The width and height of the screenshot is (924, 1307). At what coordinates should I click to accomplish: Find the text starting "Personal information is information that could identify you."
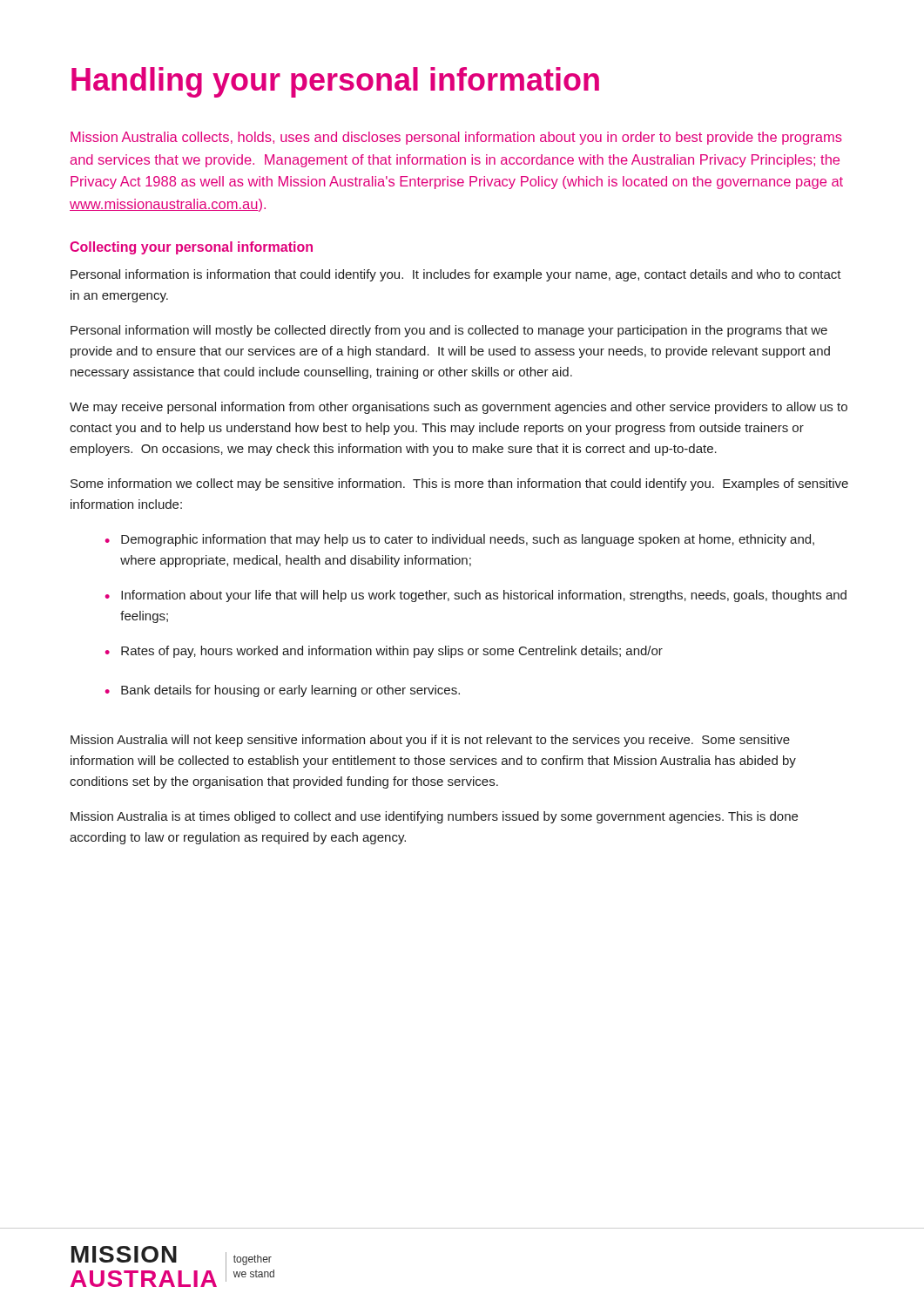[x=462, y=285]
